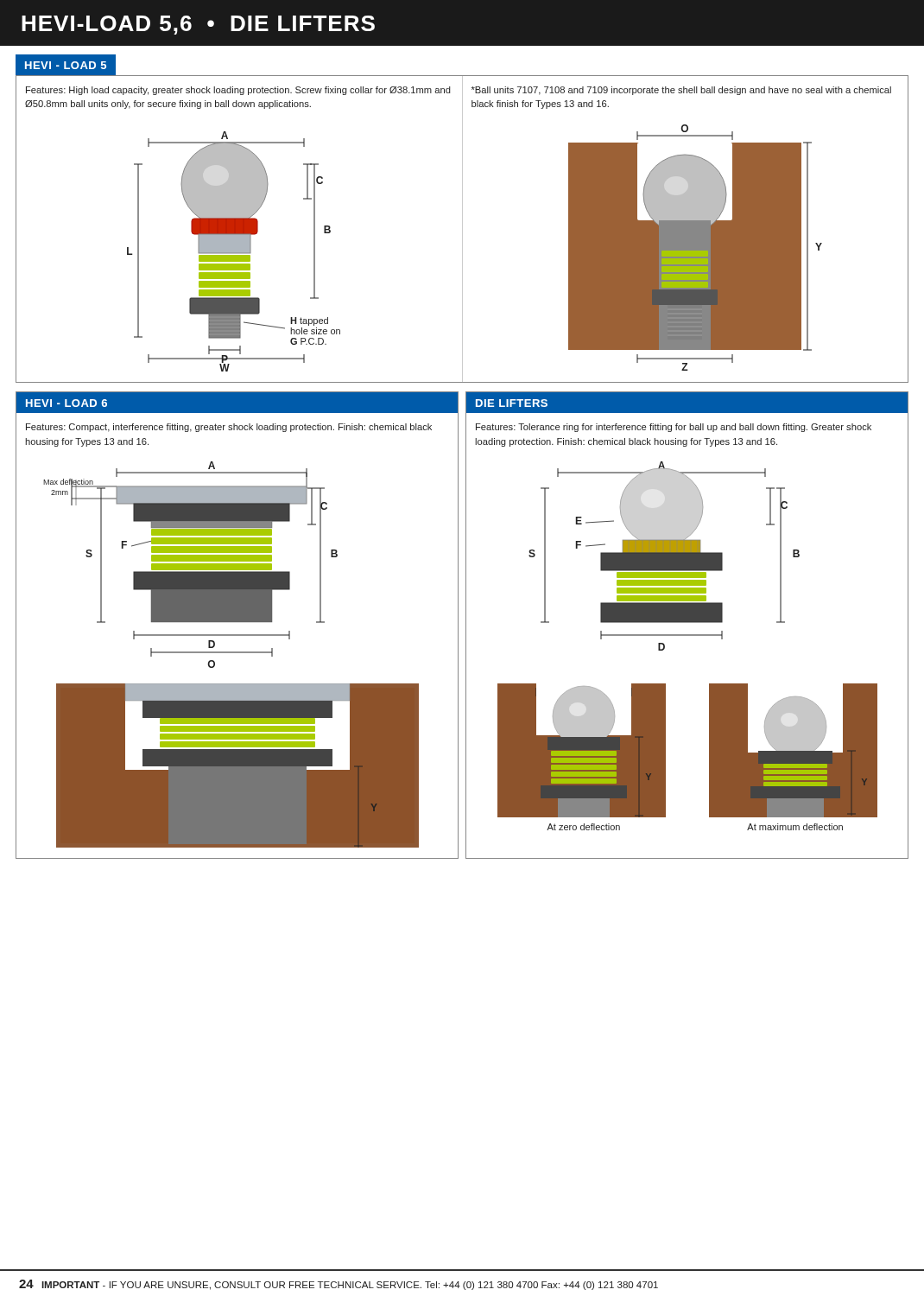
Task: Locate the element starting "Ball units 7107, 7108"
Action: pos(681,97)
